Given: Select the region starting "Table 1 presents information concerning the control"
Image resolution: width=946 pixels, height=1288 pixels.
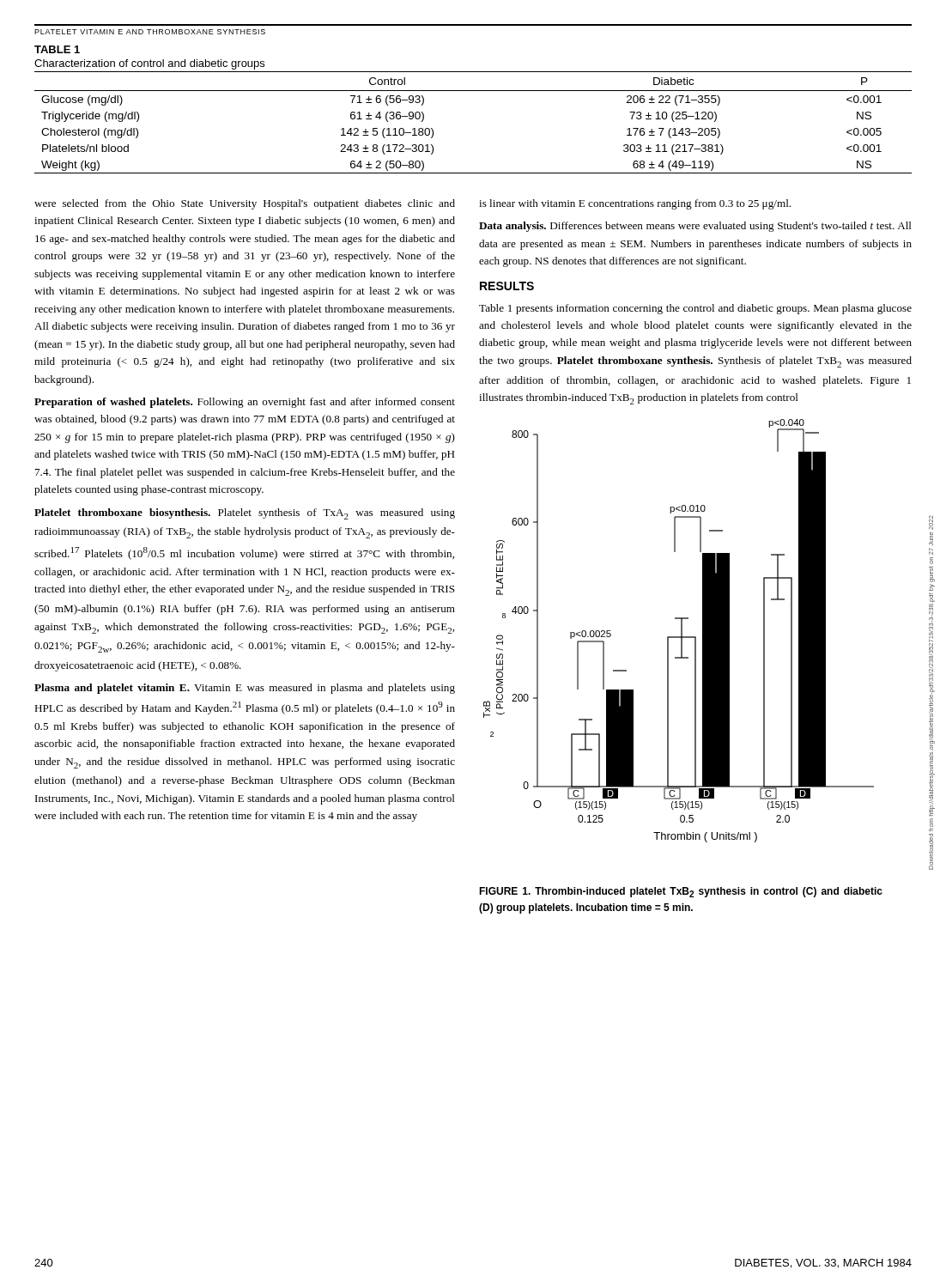Looking at the screenshot, I should click(x=695, y=354).
